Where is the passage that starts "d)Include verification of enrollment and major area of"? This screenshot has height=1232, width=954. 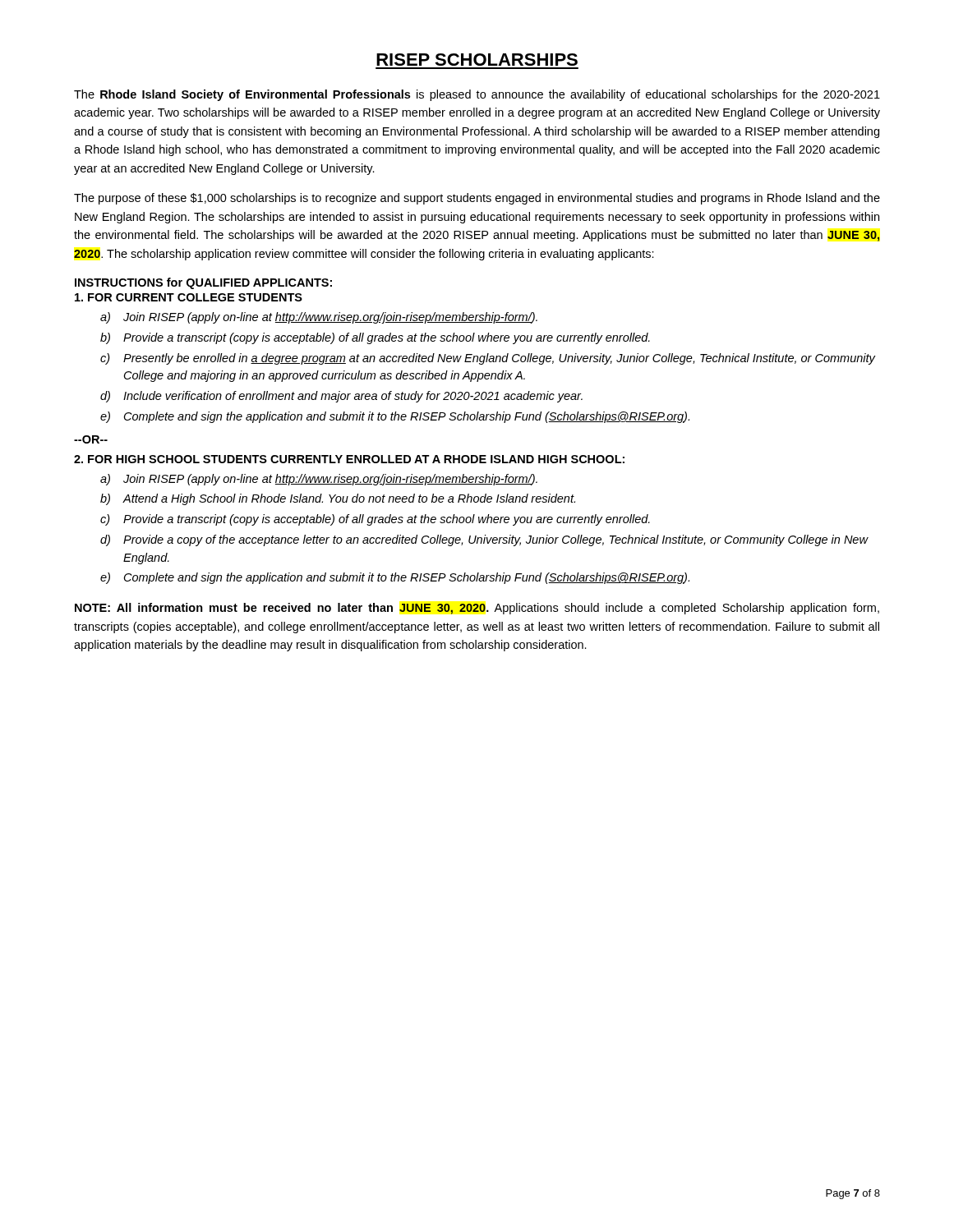click(x=354, y=397)
